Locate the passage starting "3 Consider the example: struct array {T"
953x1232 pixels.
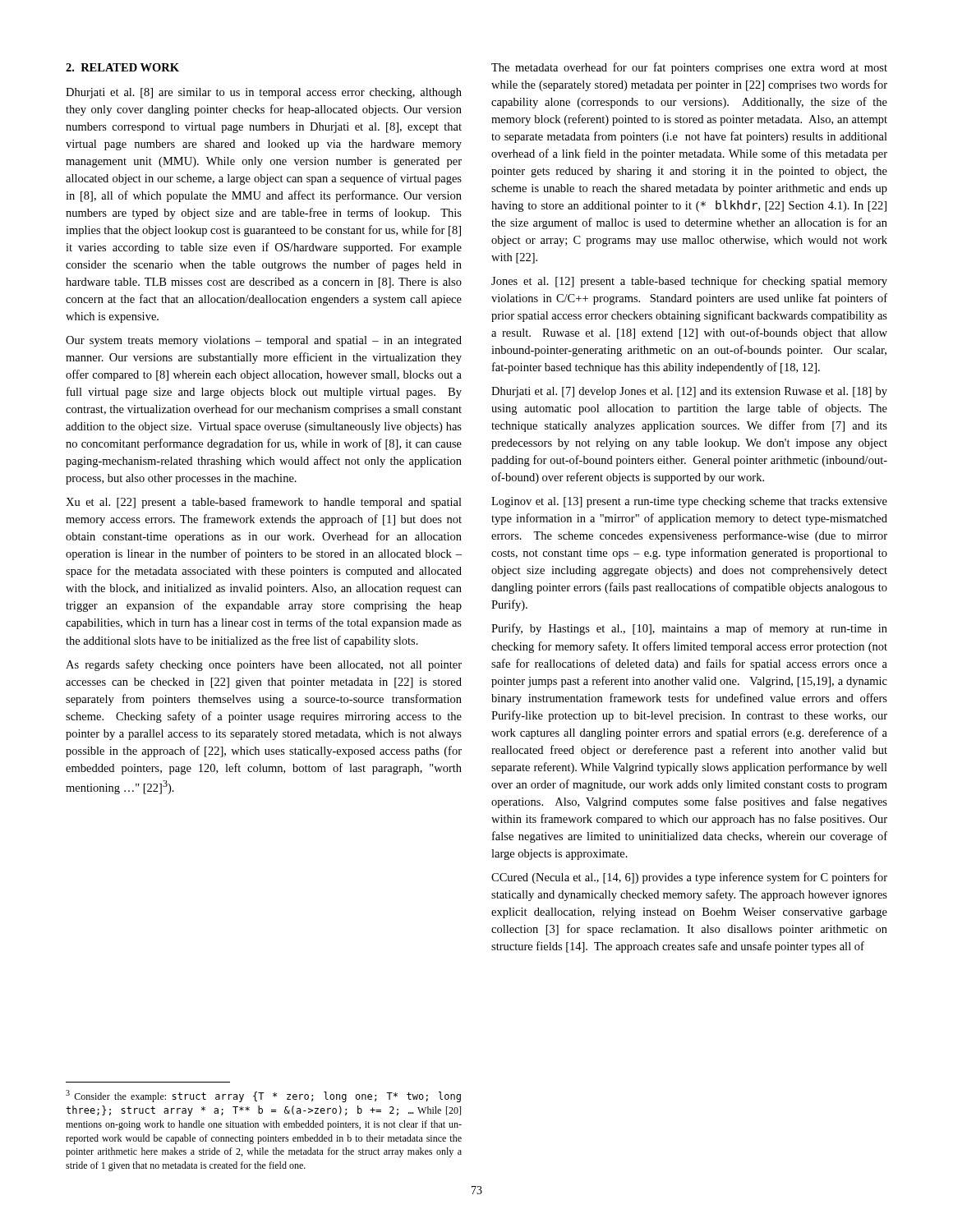point(264,1130)
